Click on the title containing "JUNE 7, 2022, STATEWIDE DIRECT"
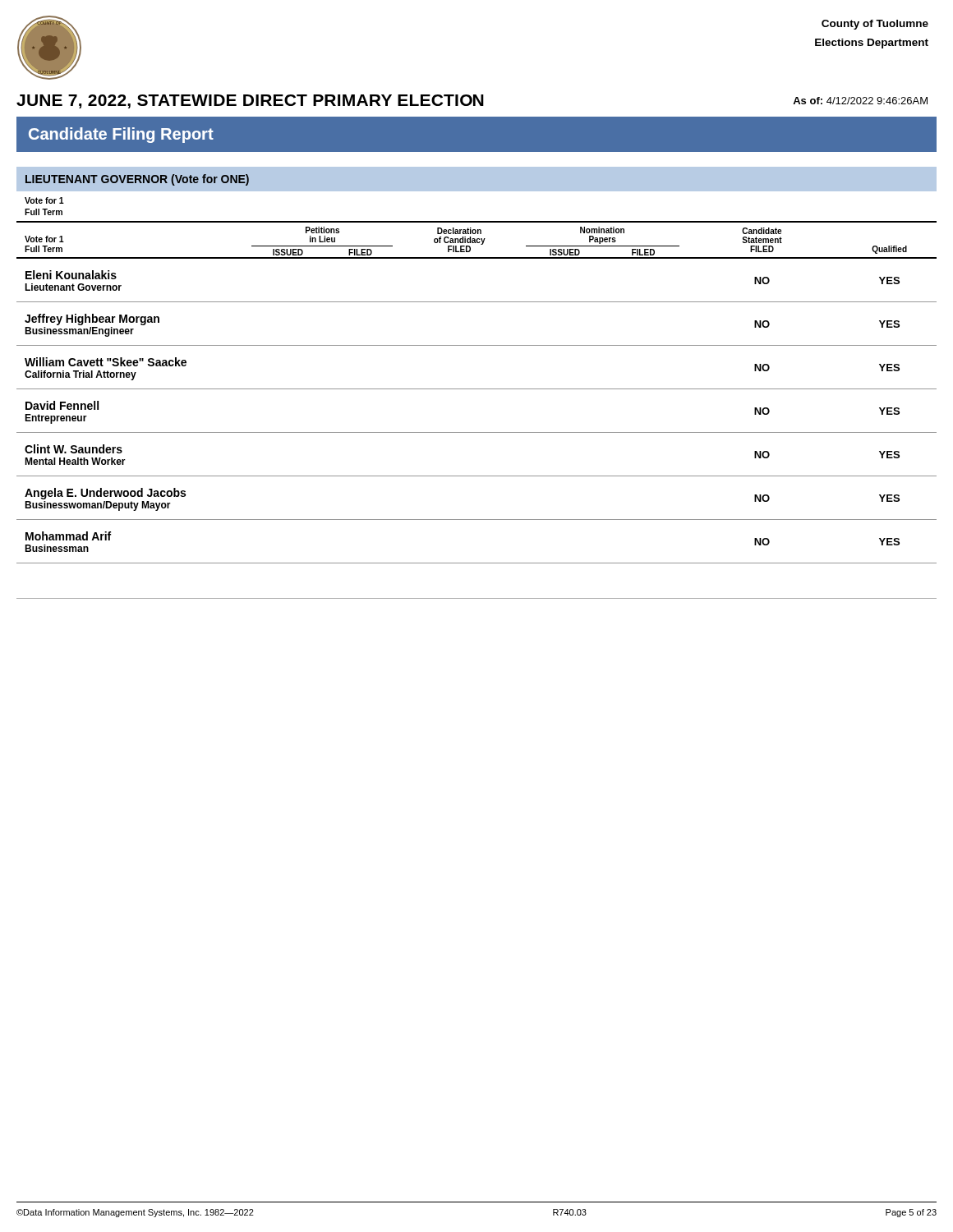 coord(250,100)
